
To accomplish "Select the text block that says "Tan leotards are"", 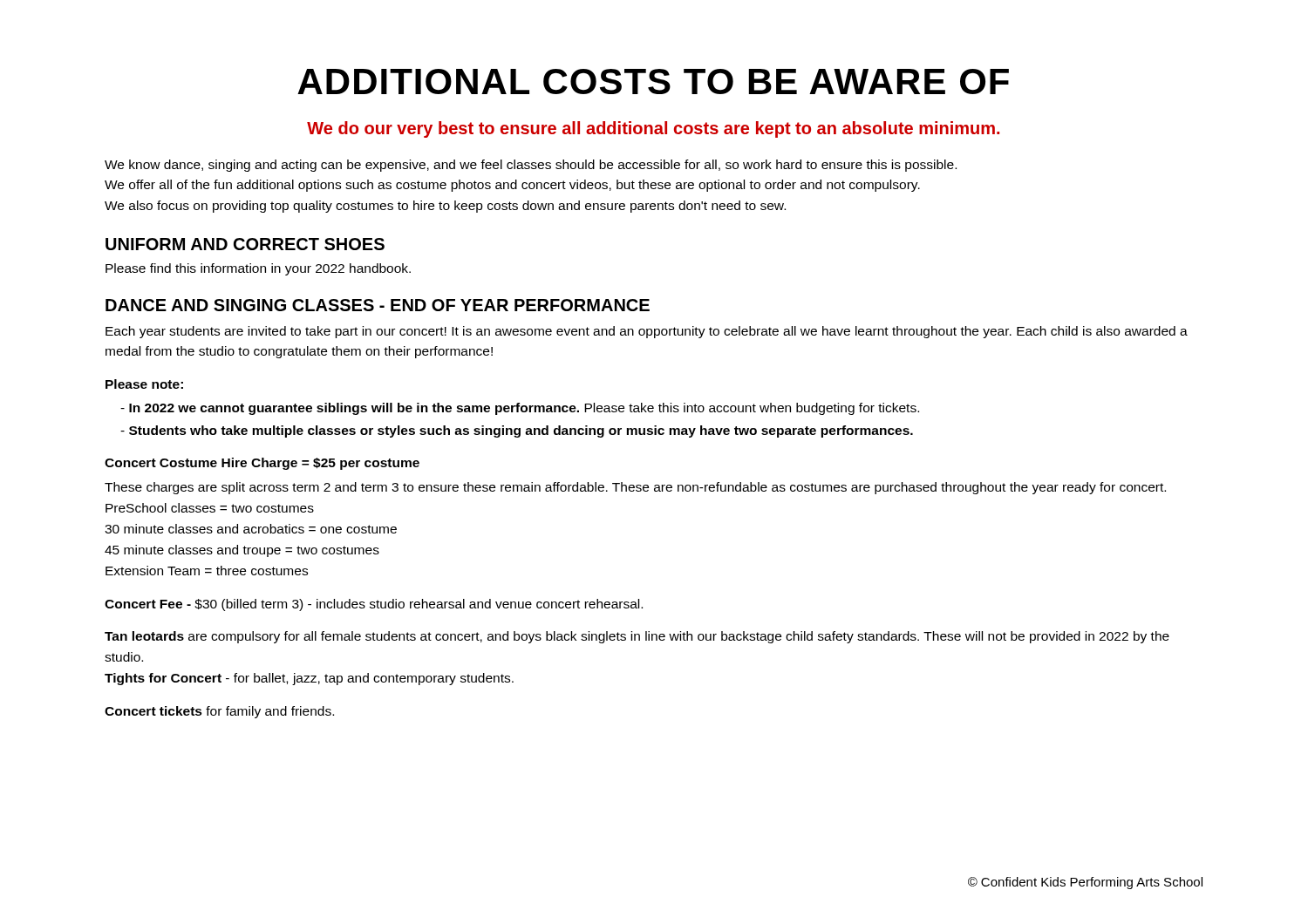I will (x=637, y=637).
